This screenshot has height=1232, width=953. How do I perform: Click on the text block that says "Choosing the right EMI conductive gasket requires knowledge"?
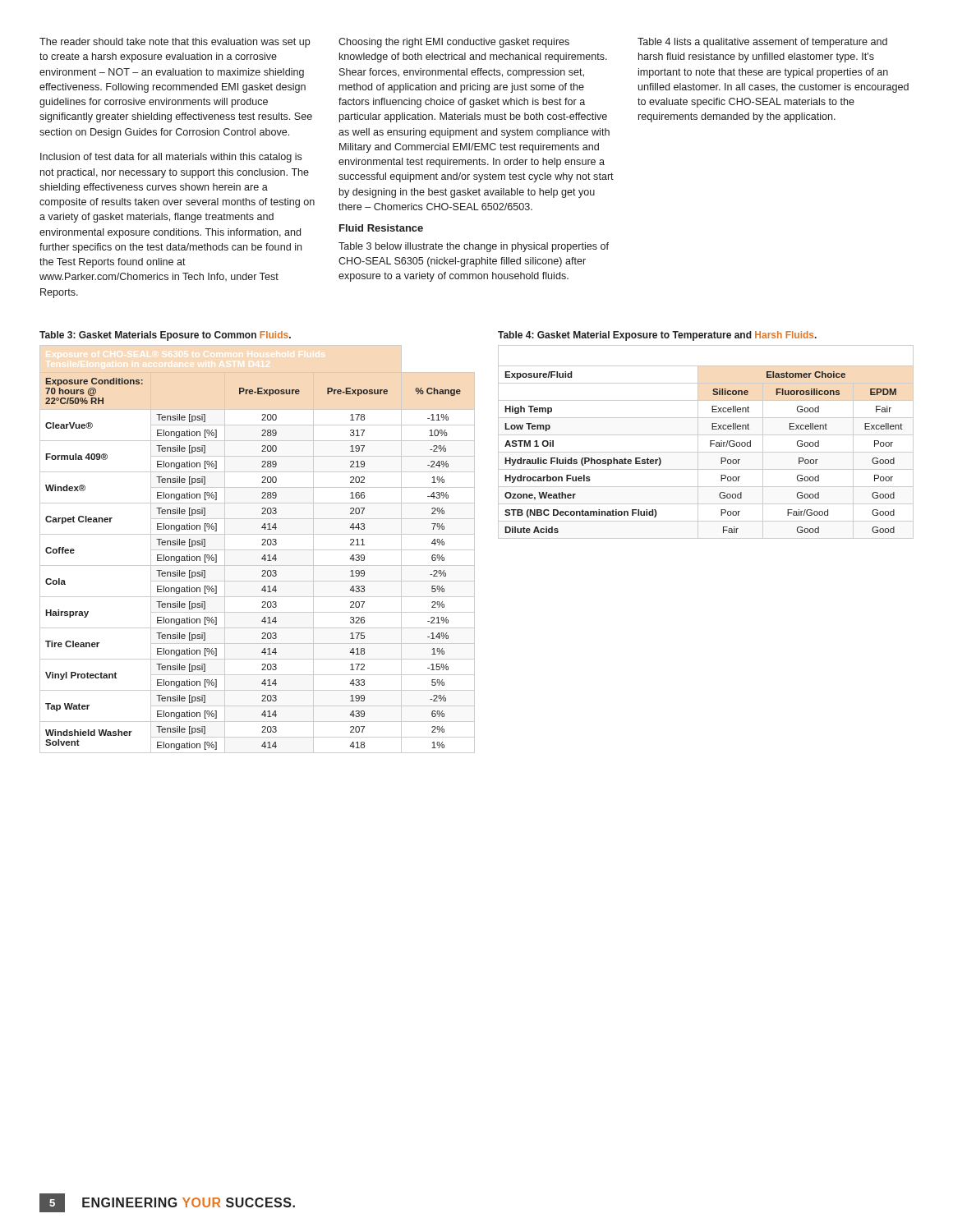tap(476, 159)
